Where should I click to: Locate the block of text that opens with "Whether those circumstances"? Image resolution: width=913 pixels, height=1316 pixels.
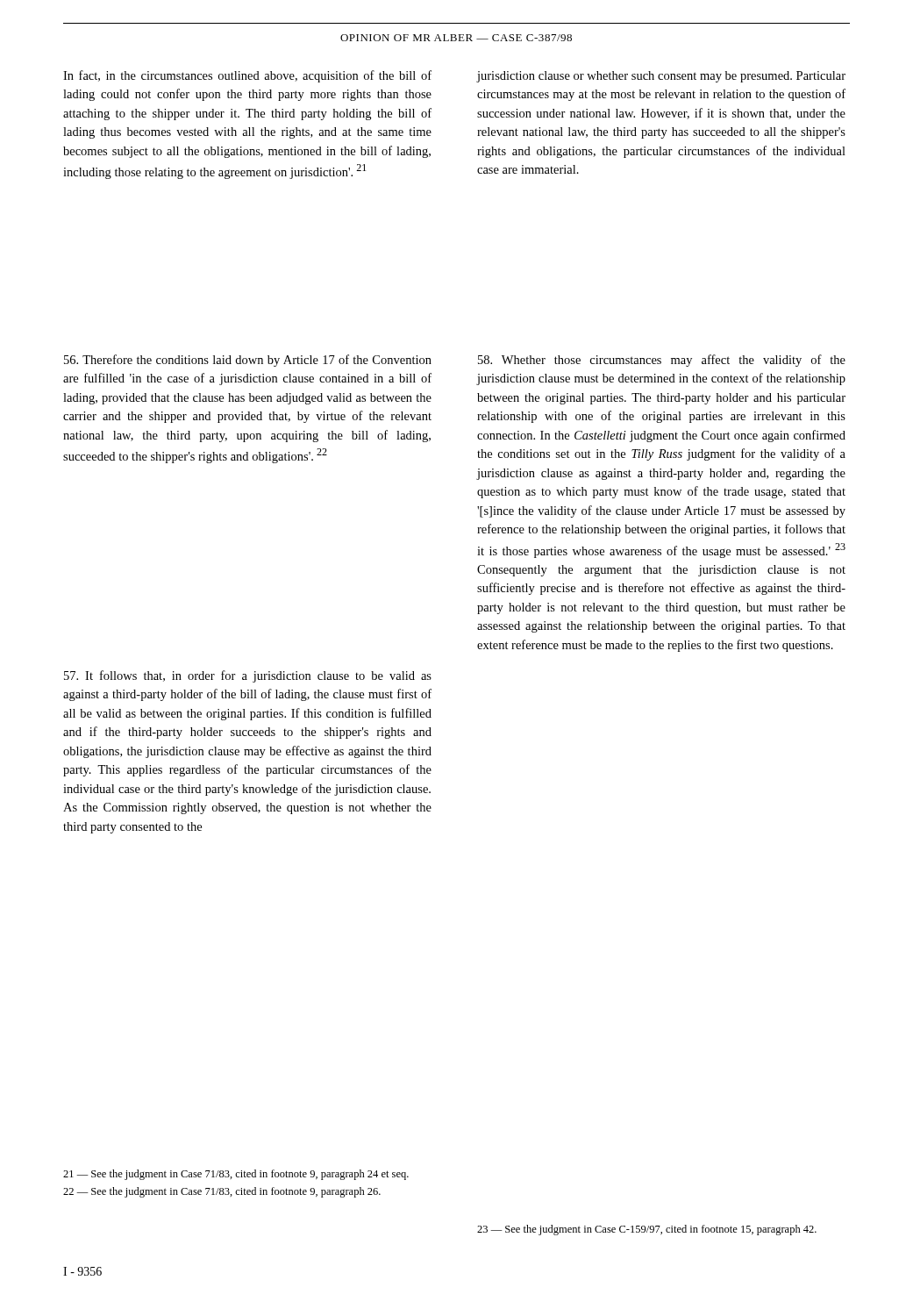(661, 502)
